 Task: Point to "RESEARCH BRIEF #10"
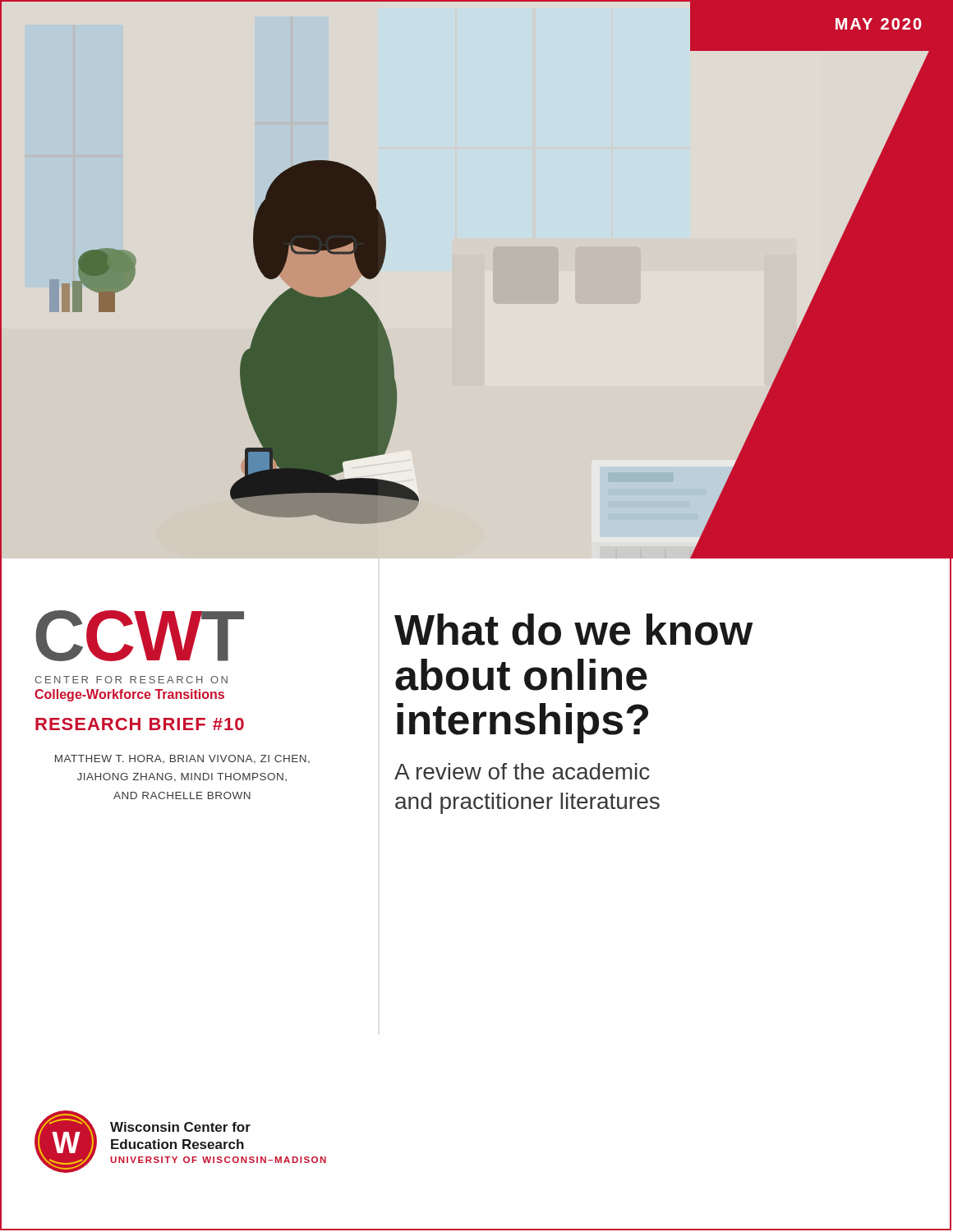(x=140, y=724)
